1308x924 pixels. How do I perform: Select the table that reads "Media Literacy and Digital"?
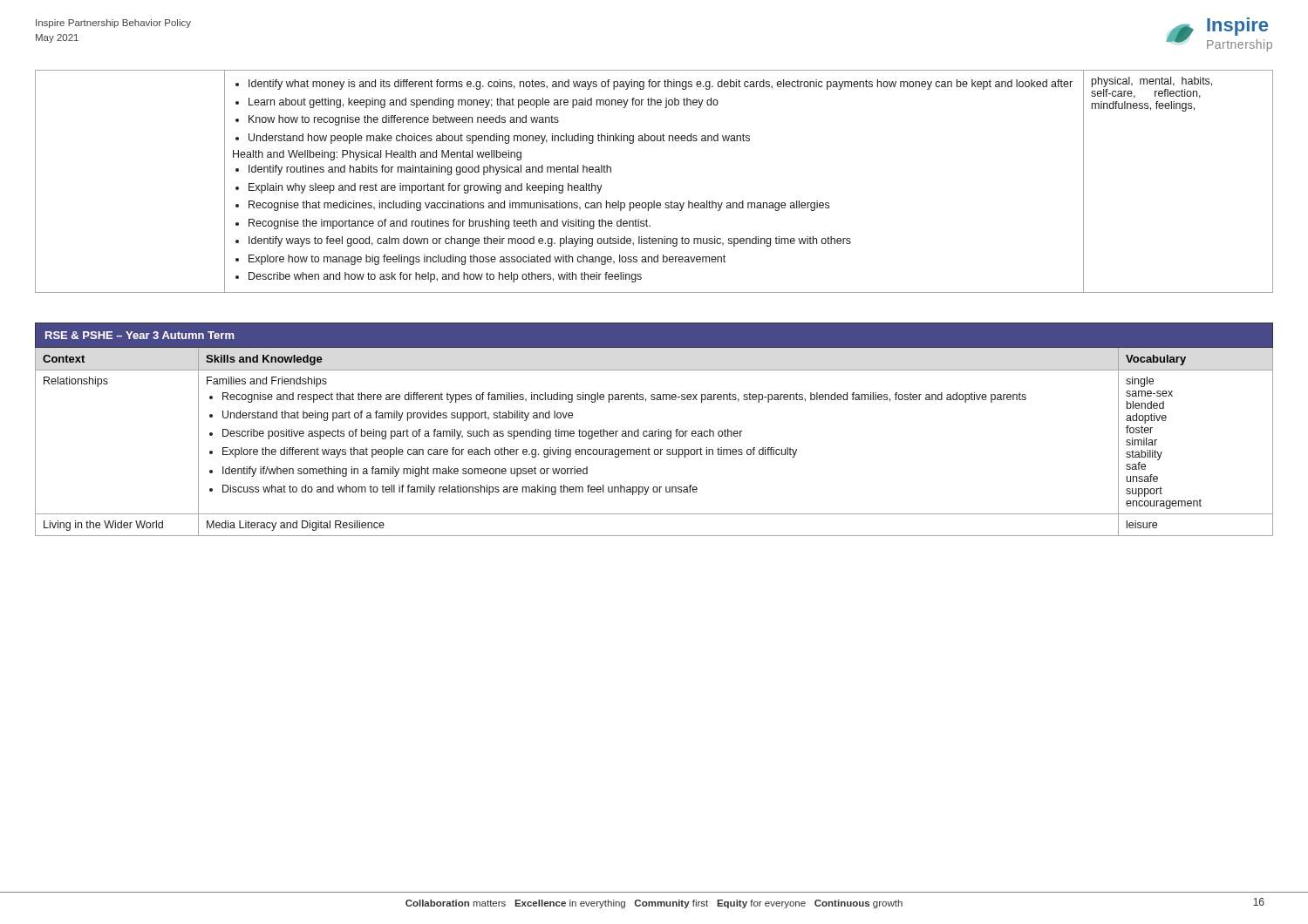(654, 429)
